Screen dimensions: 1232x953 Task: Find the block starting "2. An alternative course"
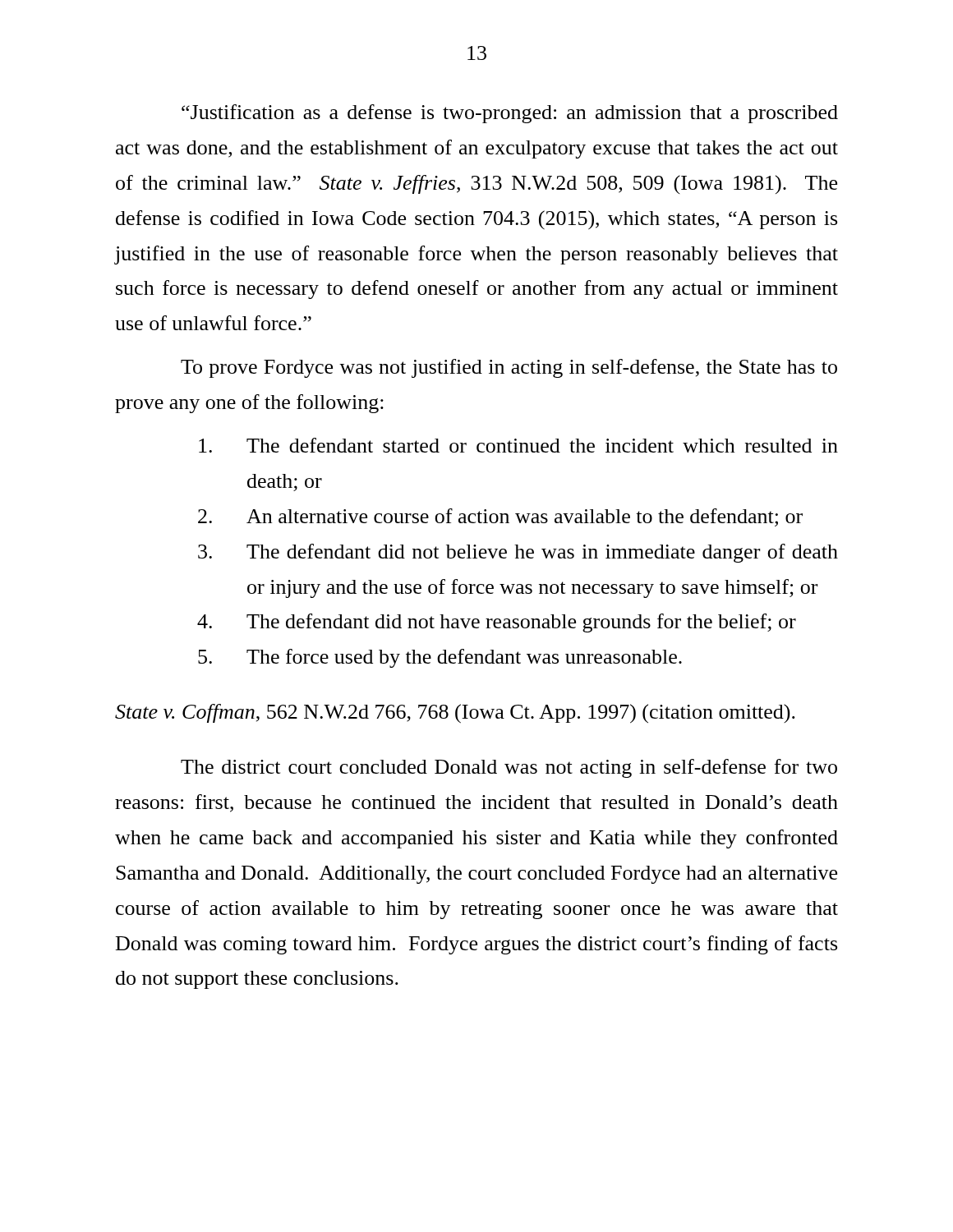pyautogui.click(x=518, y=517)
